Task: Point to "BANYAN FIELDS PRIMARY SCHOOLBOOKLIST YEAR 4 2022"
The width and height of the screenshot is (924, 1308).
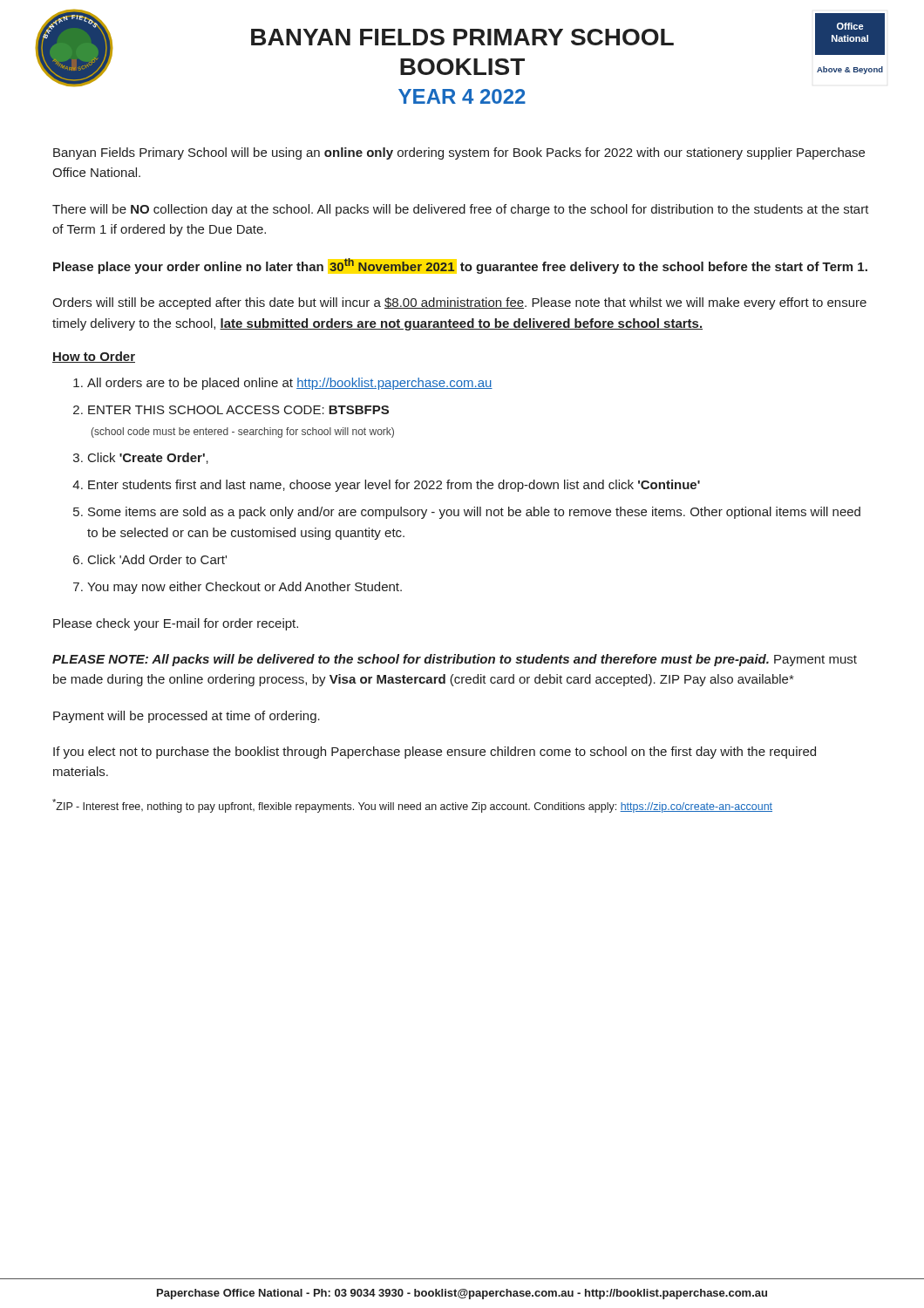Action: pos(462,66)
